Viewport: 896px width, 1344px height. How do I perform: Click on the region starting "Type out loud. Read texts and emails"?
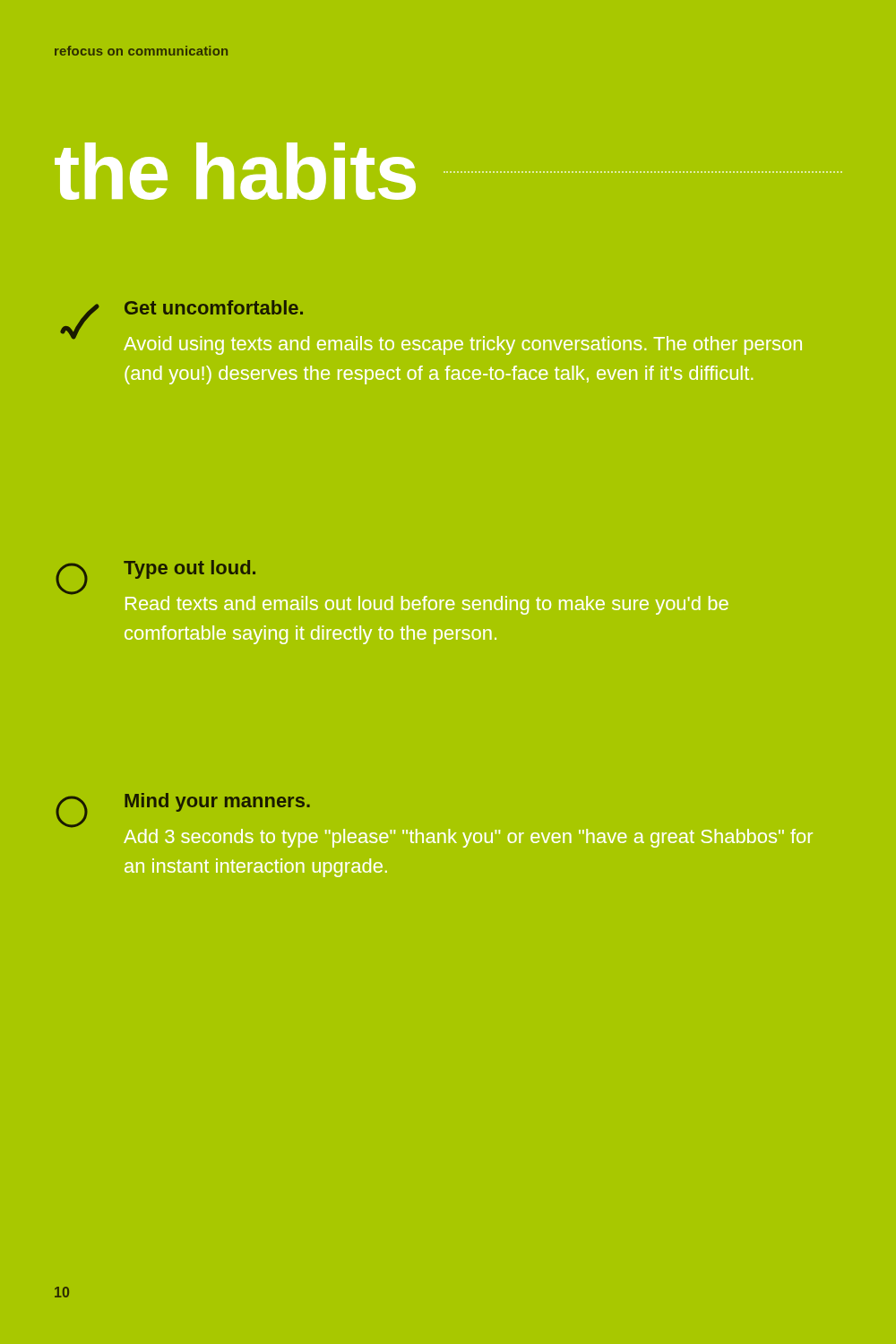pyautogui.click(x=439, y=601)
